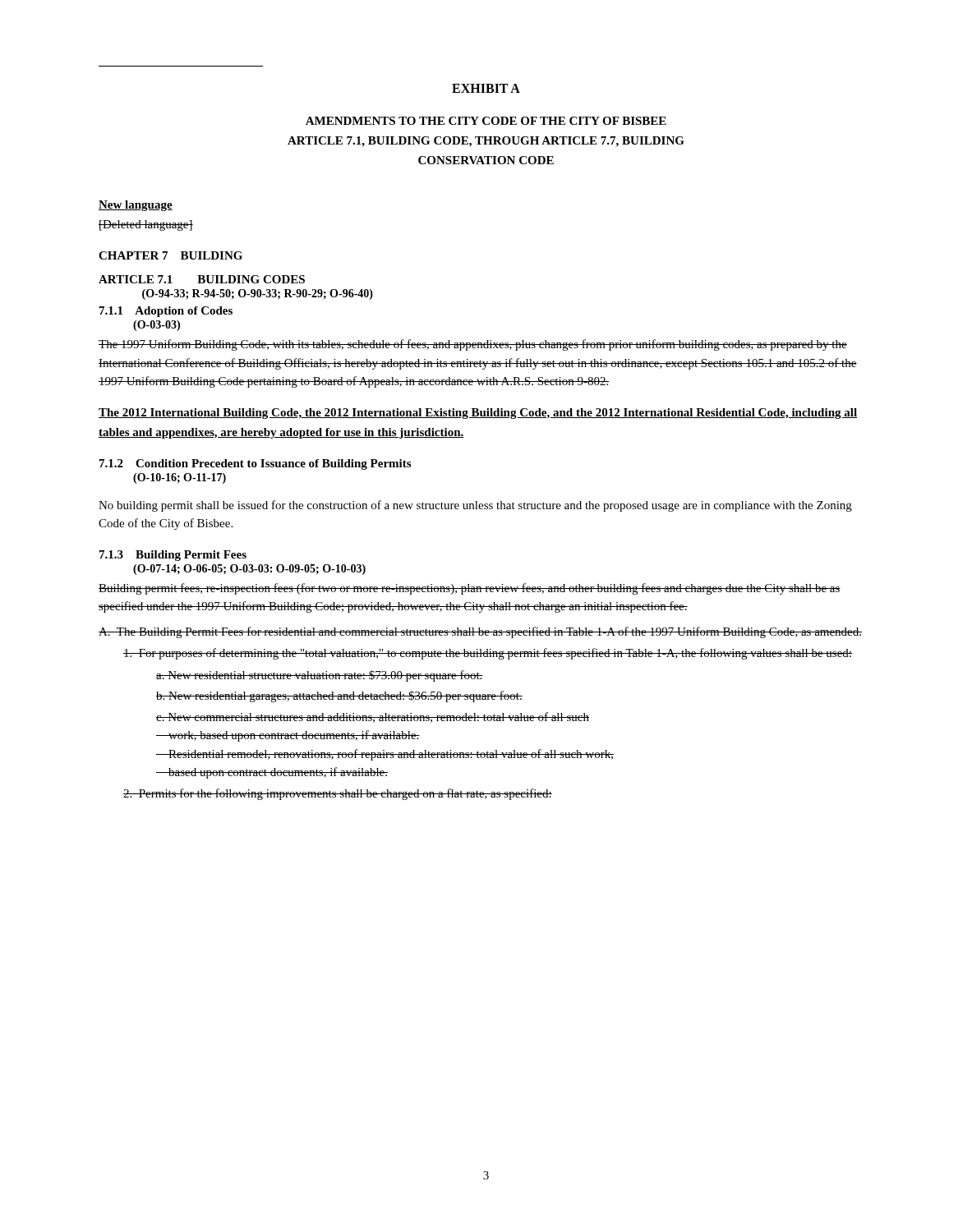Select the element starting "7.1.3 Building Permit Fees (O-07-14; O-06-05; O-03-03:"
This screenshot has height=1232, width=972.
[232, 561]
